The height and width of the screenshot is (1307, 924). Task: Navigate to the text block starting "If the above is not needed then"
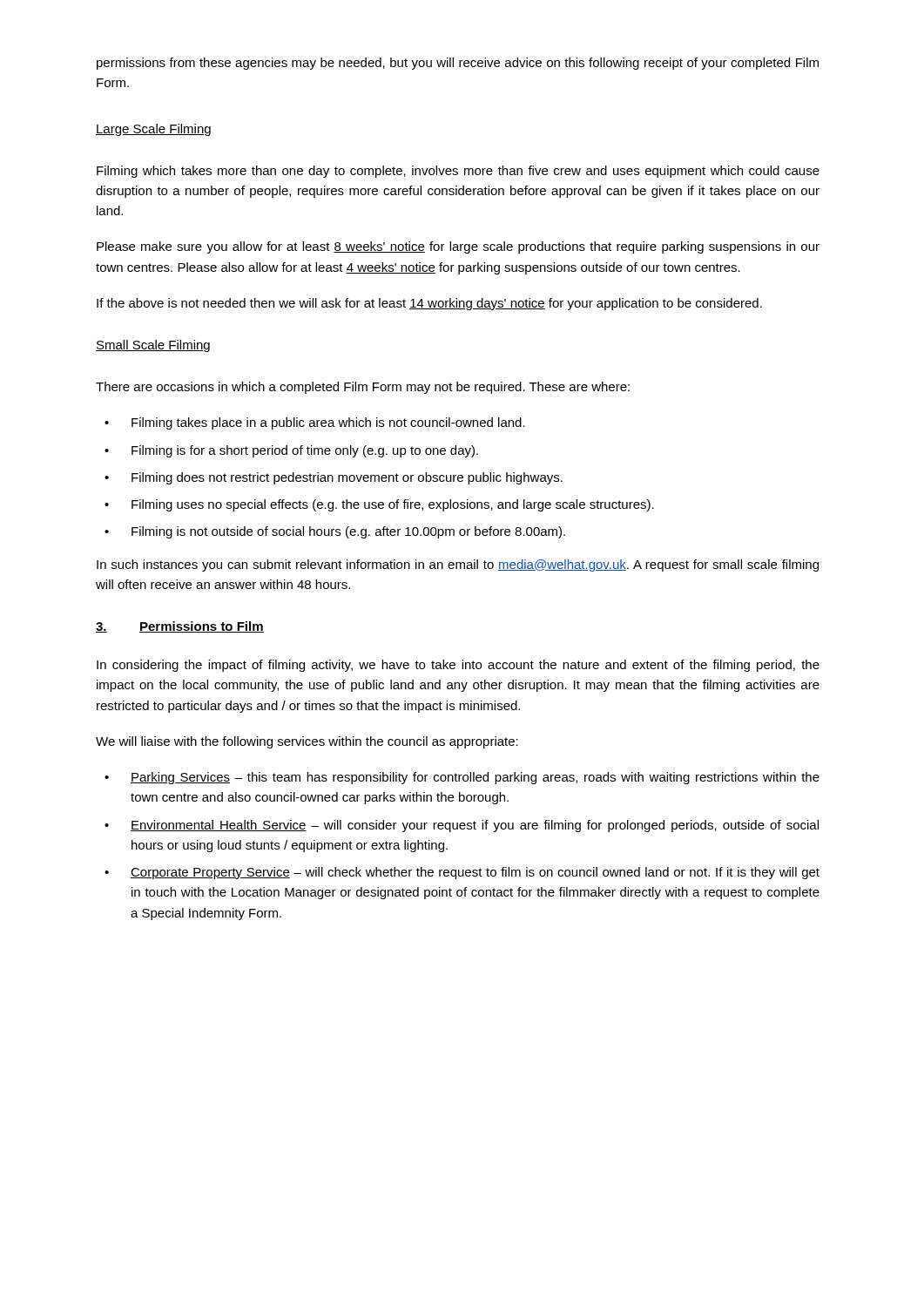click(x=429, y=303)
